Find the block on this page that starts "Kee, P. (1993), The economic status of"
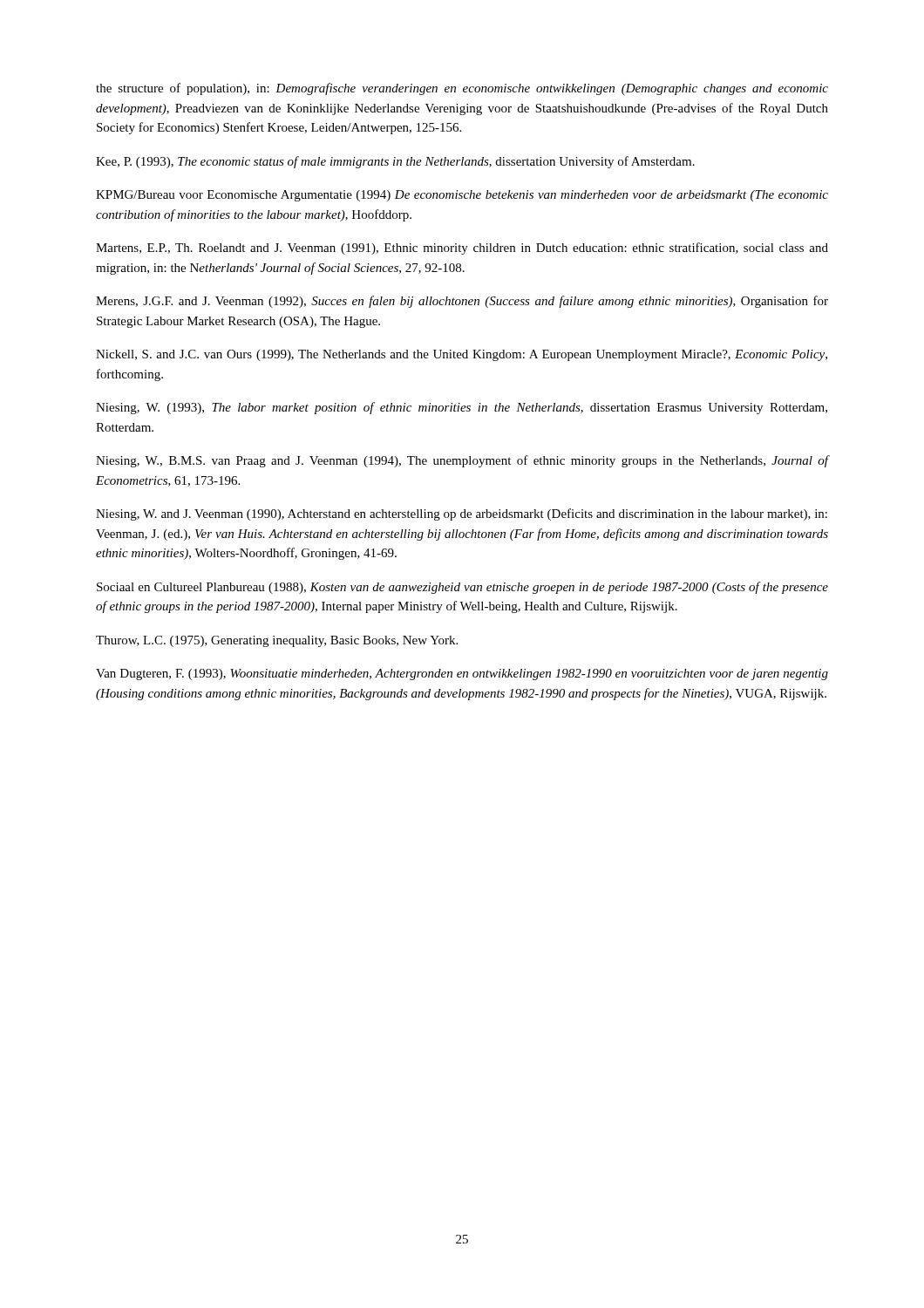Screen dimensions: 1308x924 396,161
